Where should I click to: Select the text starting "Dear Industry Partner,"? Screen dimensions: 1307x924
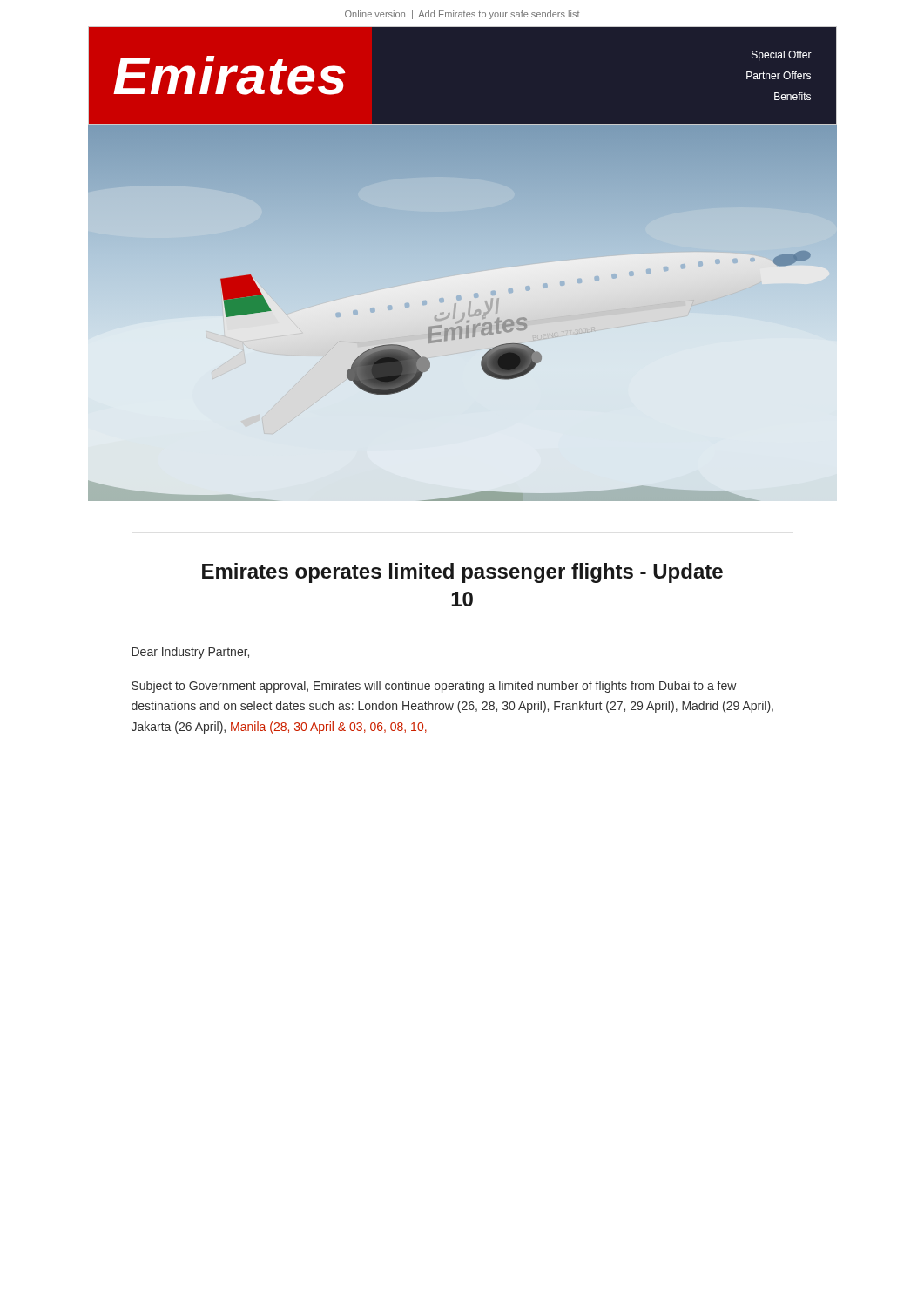point(191,652)
